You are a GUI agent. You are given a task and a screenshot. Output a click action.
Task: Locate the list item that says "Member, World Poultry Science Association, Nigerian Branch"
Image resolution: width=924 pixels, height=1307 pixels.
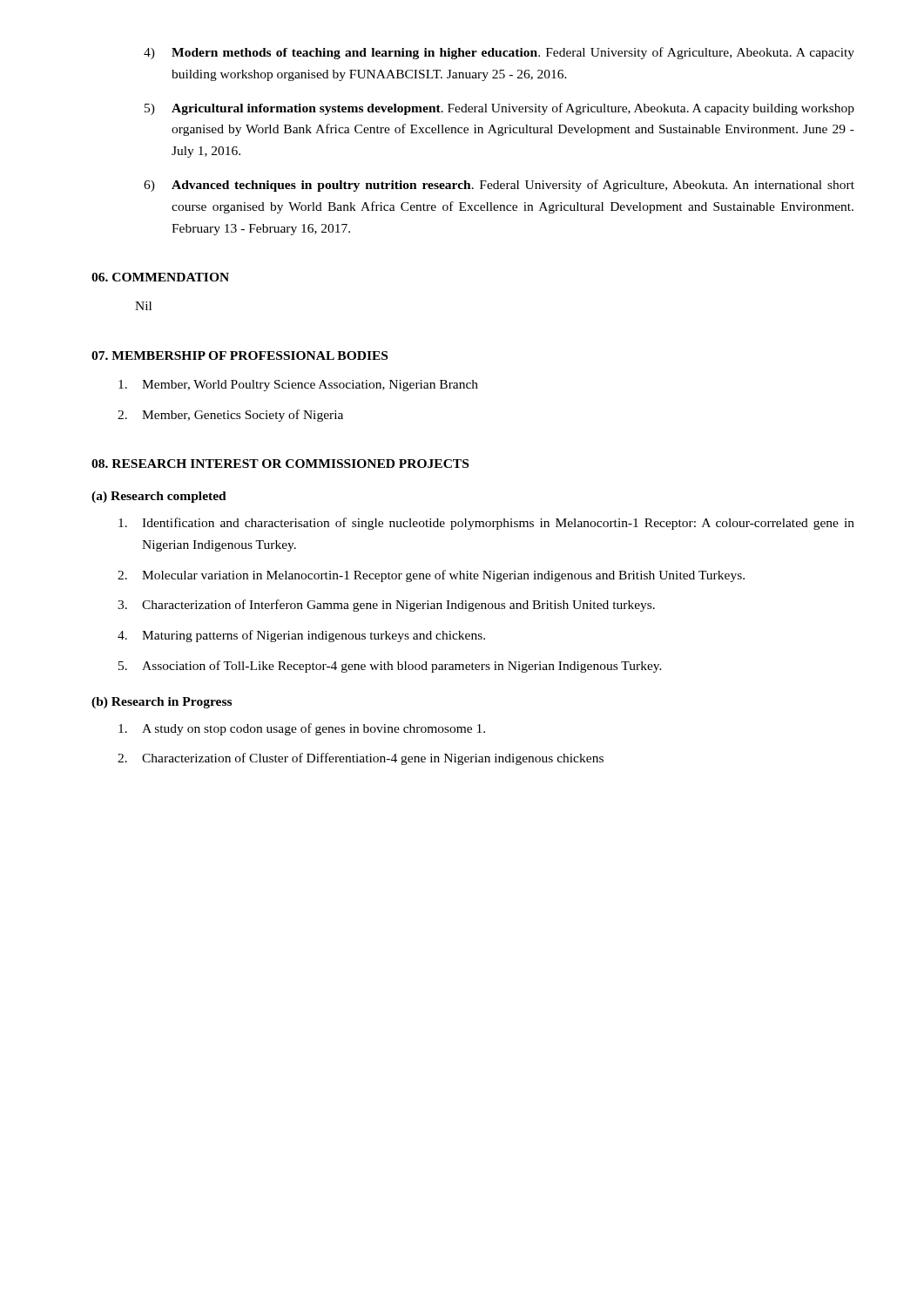click(486, 384)
